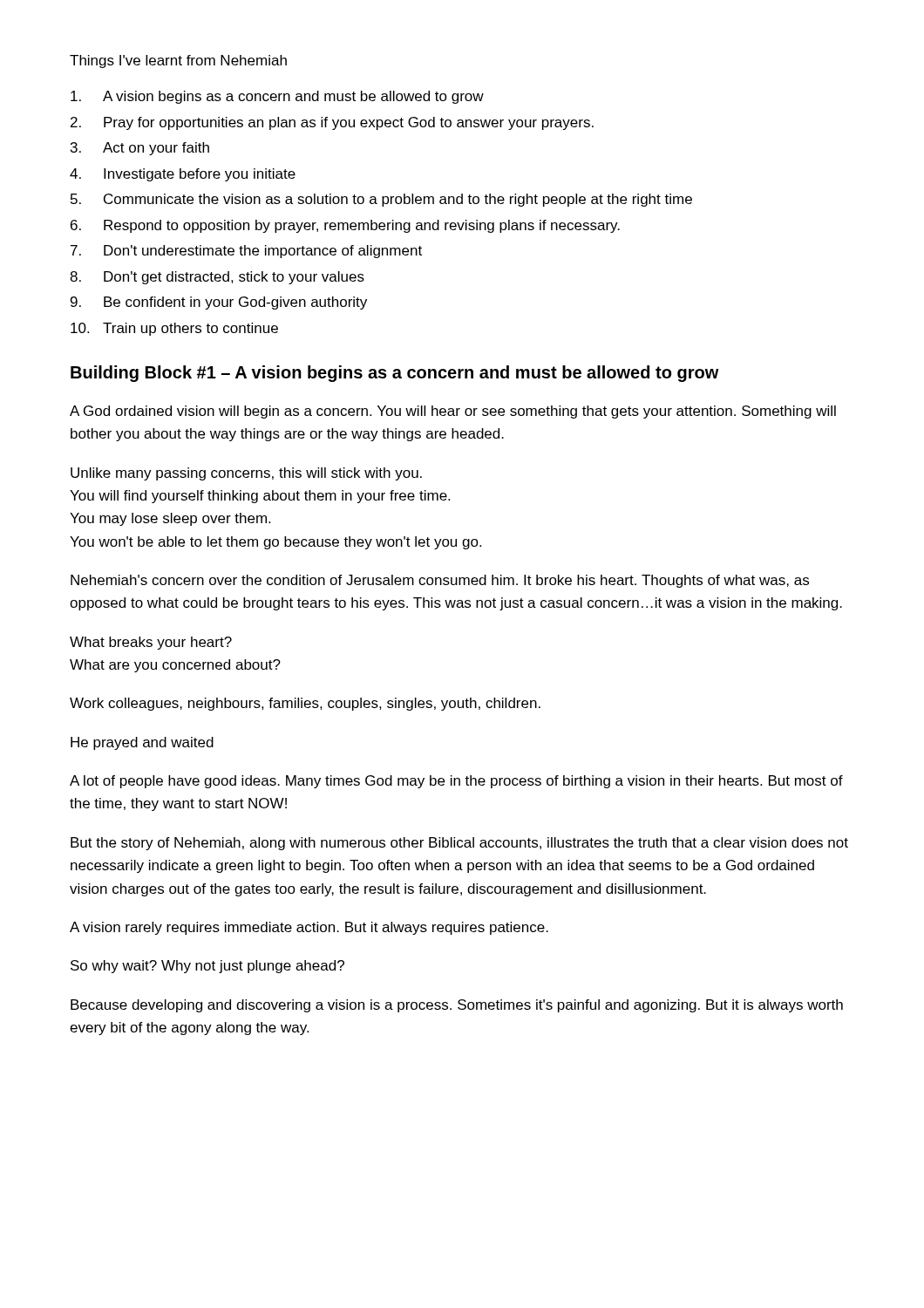Point to the block beginning "Work colleagues, neighbours,"
Screen dimensions: 1308x924
coord(306,704)
